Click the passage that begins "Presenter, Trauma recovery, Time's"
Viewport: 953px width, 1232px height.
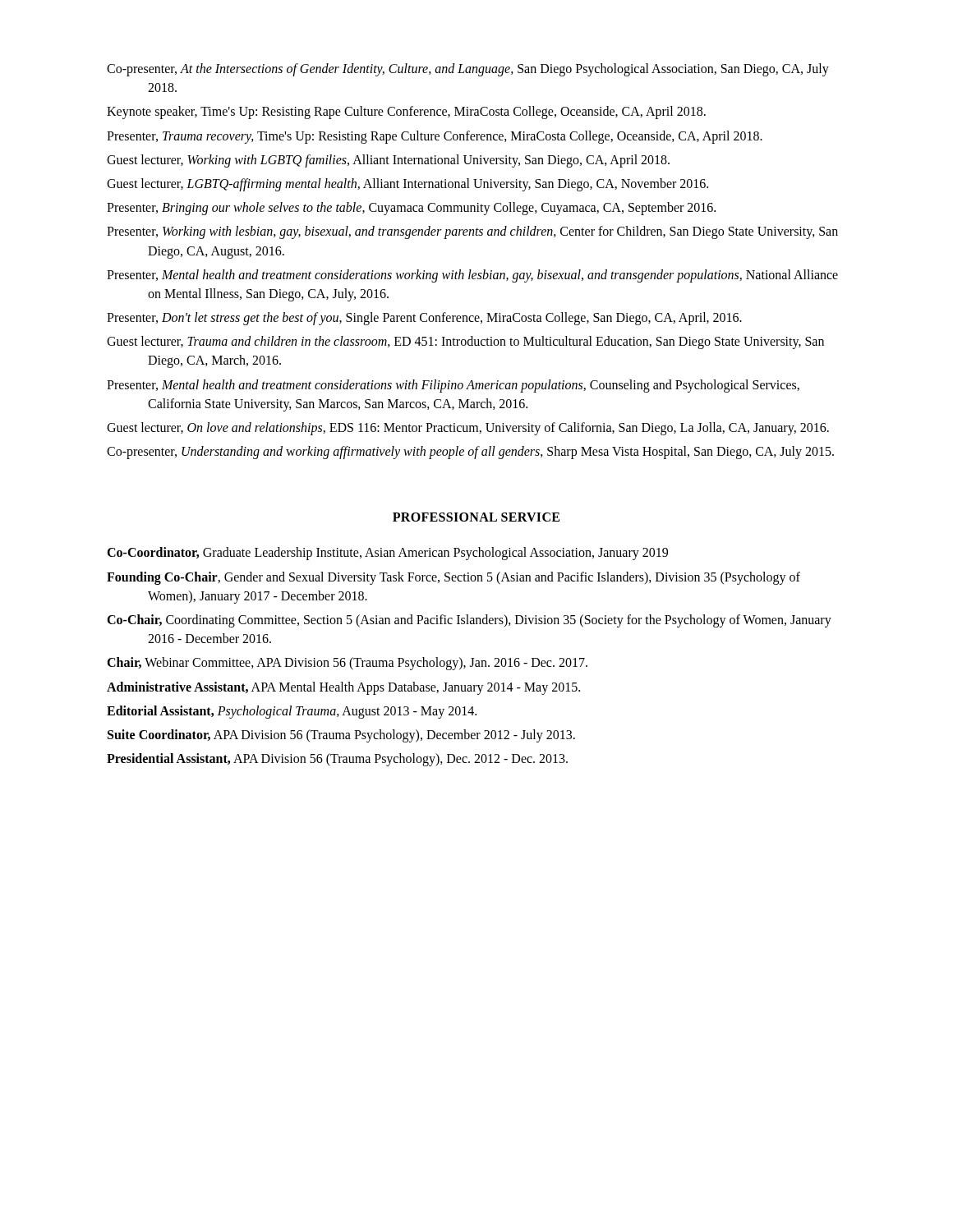click(435, 136)
